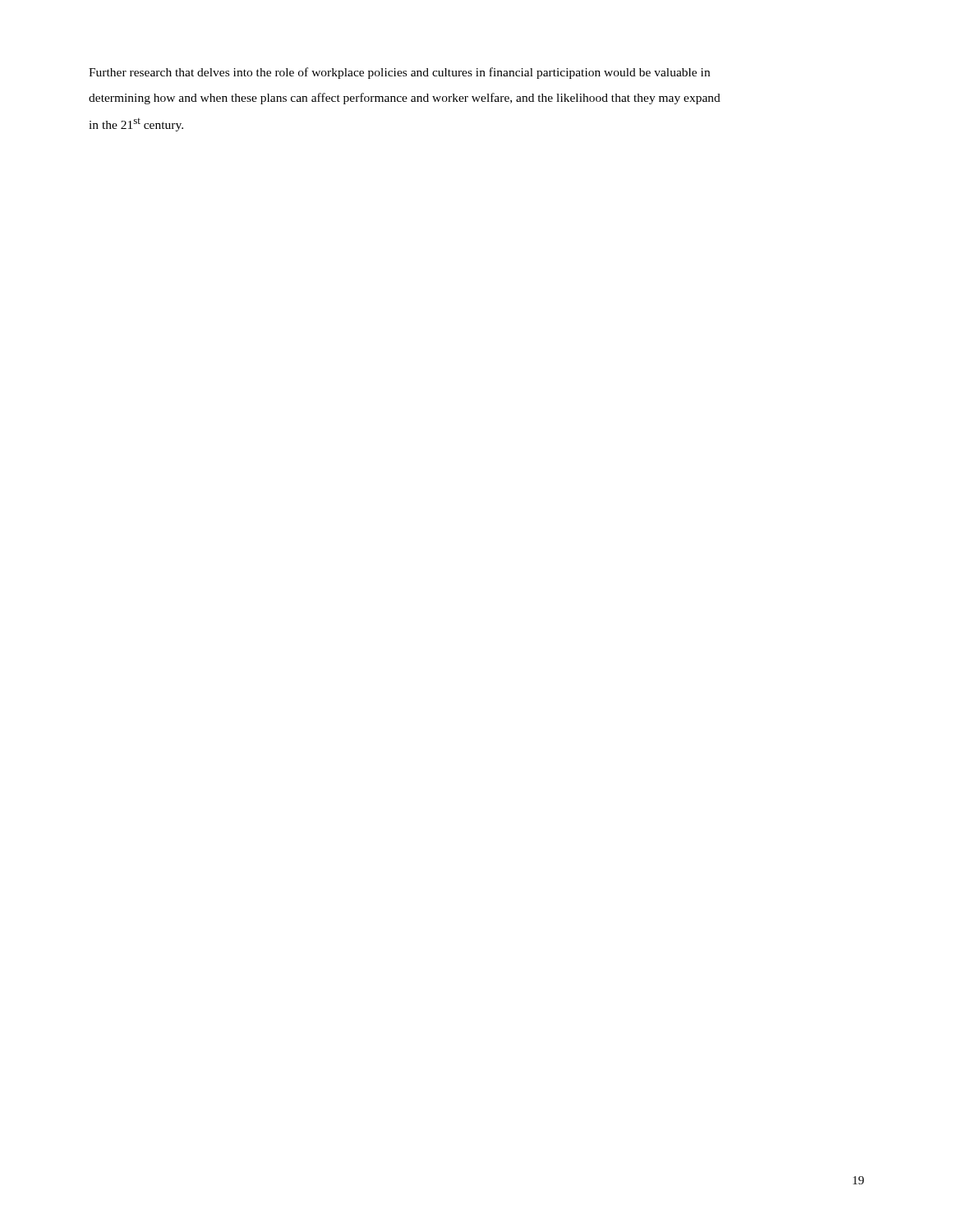Find the block starting "Further research that"
953x1232 pixels.
click(405, 98)
